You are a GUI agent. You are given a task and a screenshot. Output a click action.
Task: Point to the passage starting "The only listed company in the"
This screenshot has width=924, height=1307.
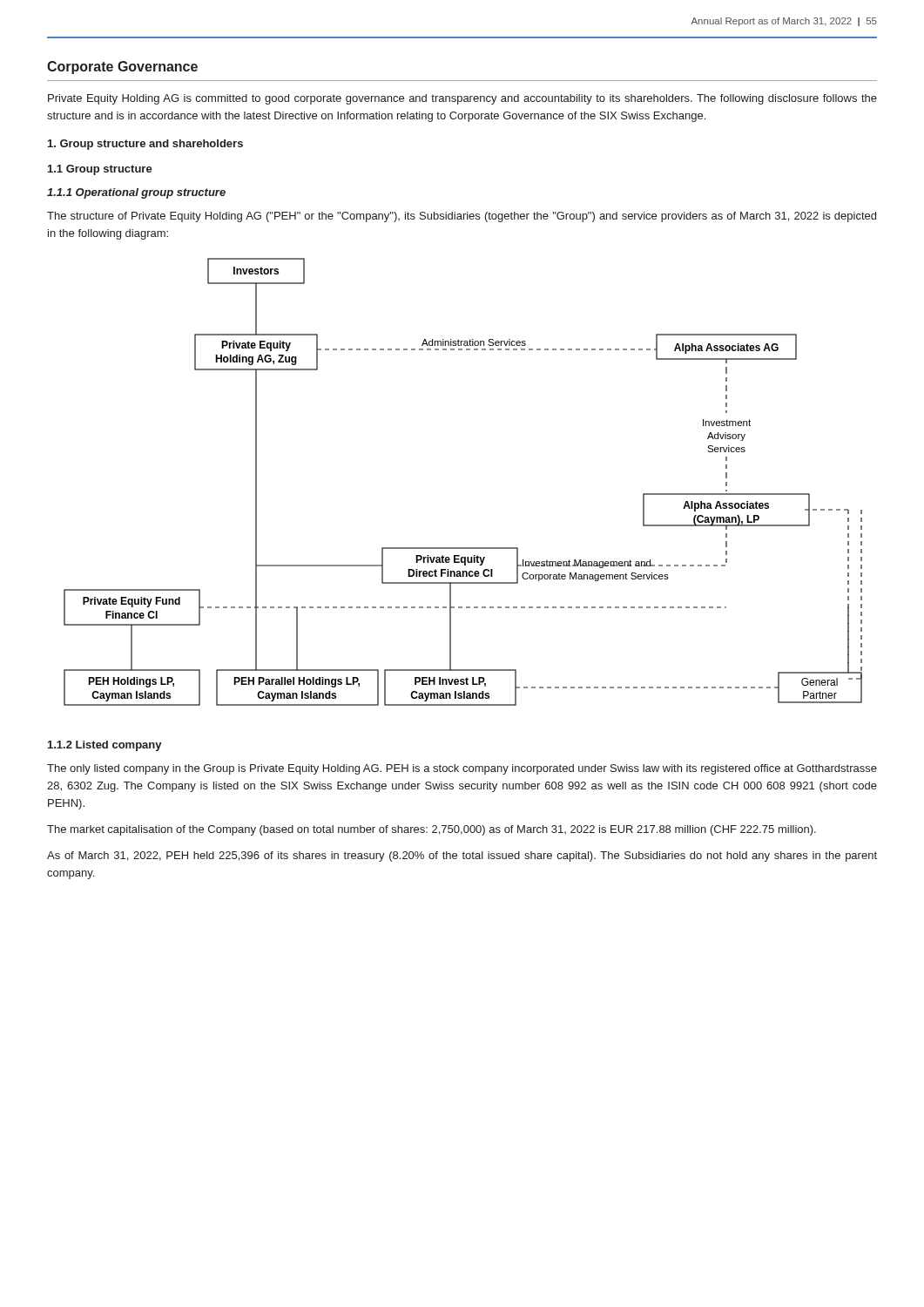(x=462, y=785)
